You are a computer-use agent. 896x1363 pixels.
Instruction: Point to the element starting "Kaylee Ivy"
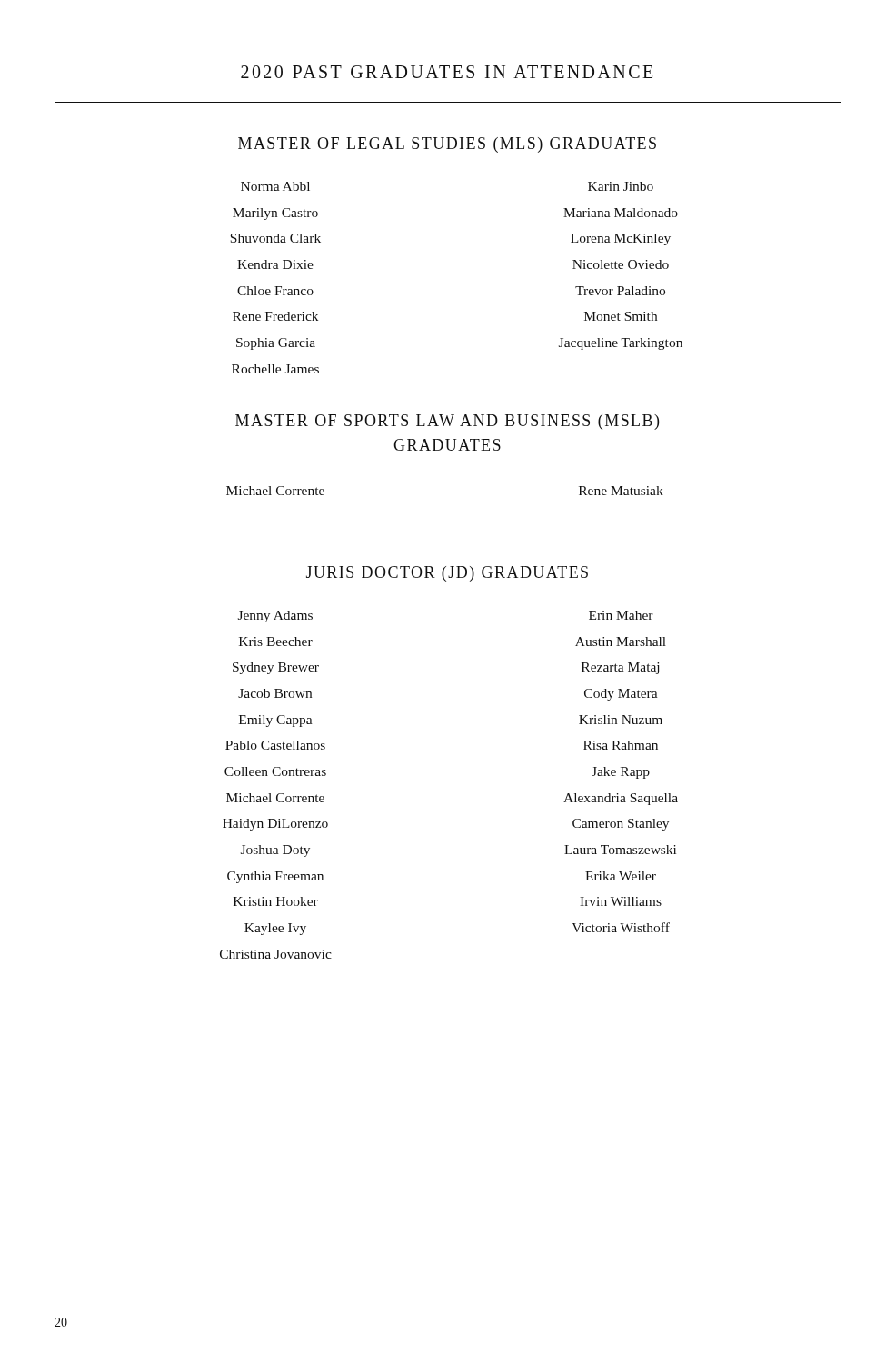[x=275, y=927]
